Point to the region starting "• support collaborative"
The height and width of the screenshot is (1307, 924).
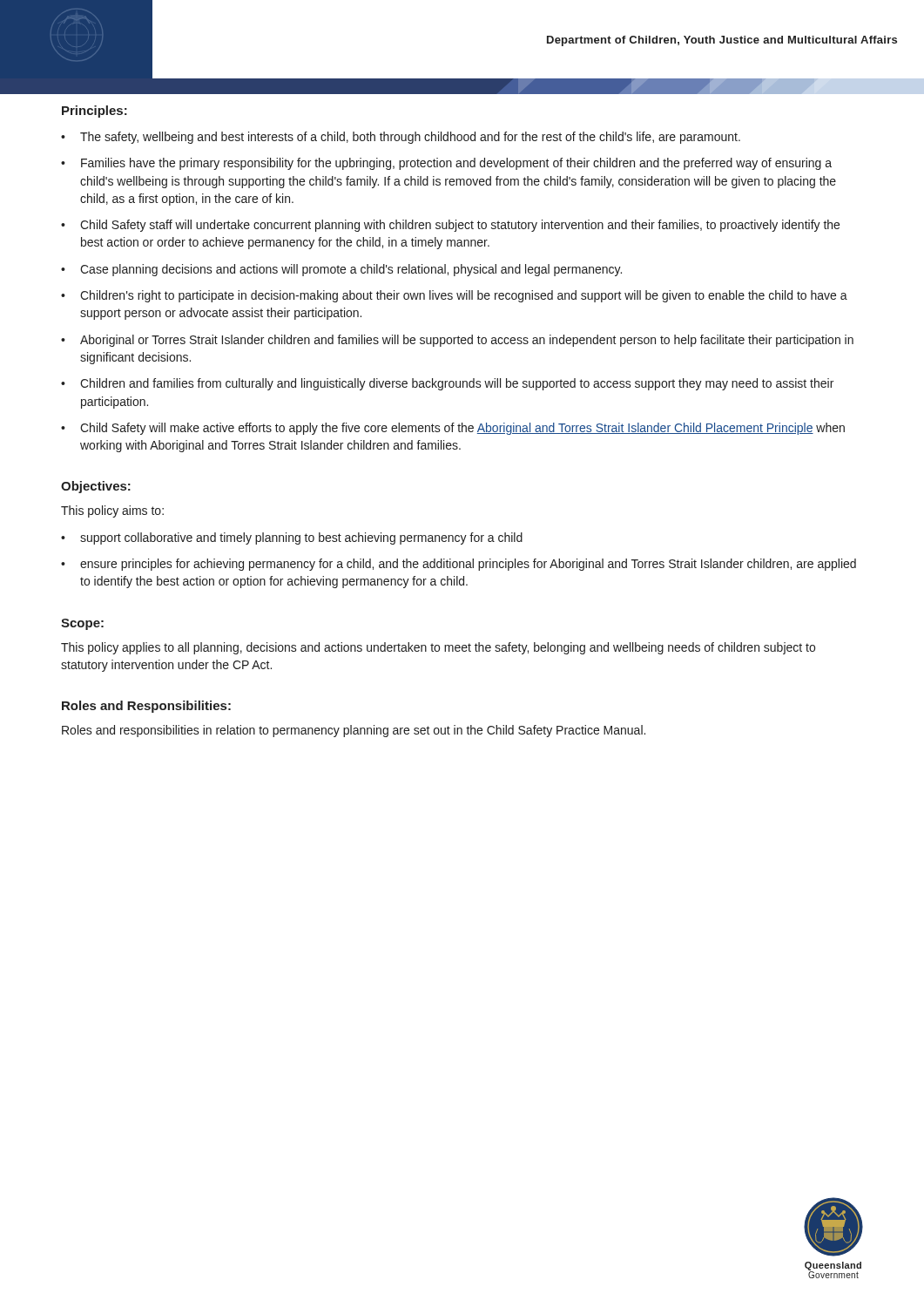pyautogui.click(x=292, y=538)
